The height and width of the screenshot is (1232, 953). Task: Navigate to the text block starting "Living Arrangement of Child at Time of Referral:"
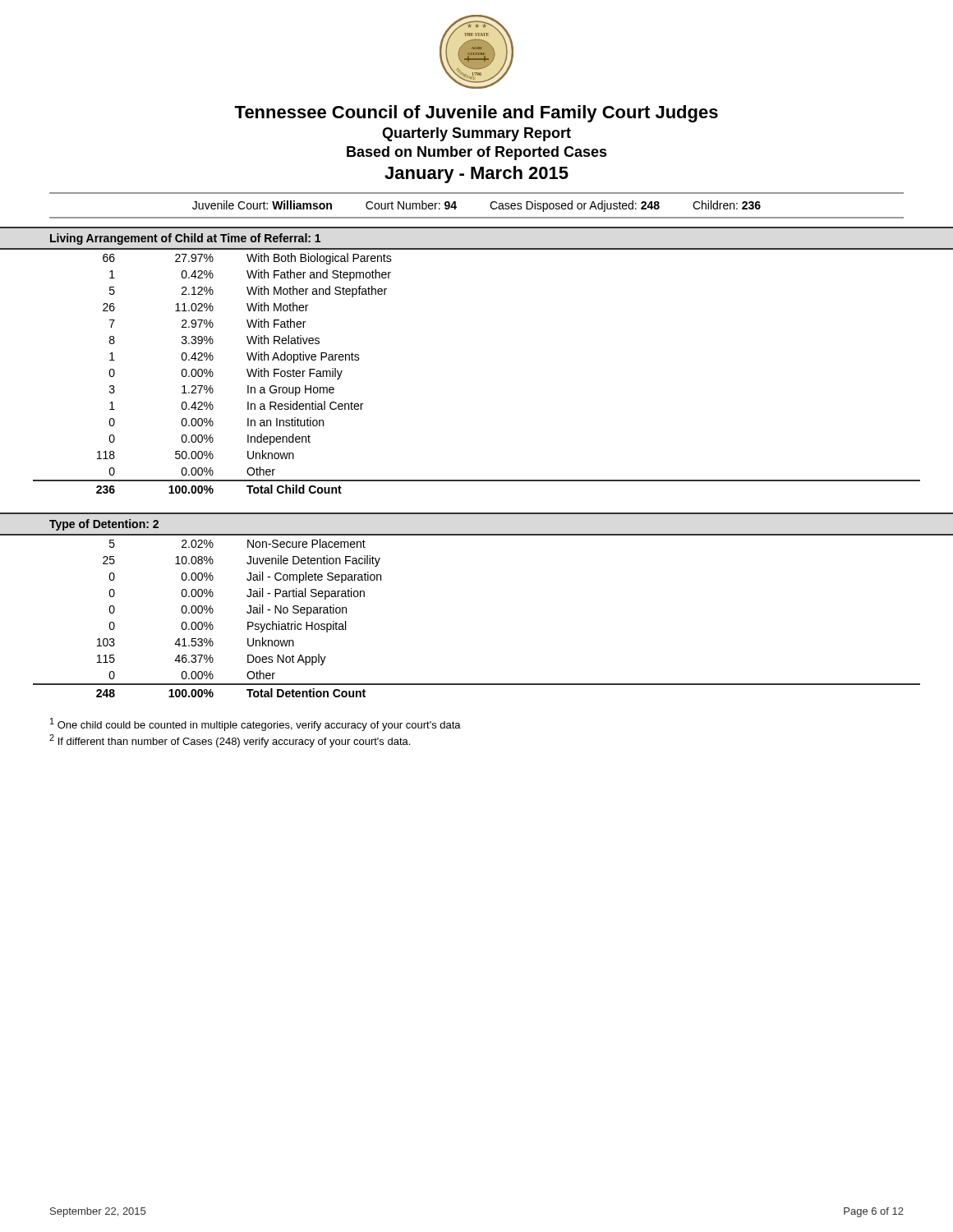[x=185, y=238]
